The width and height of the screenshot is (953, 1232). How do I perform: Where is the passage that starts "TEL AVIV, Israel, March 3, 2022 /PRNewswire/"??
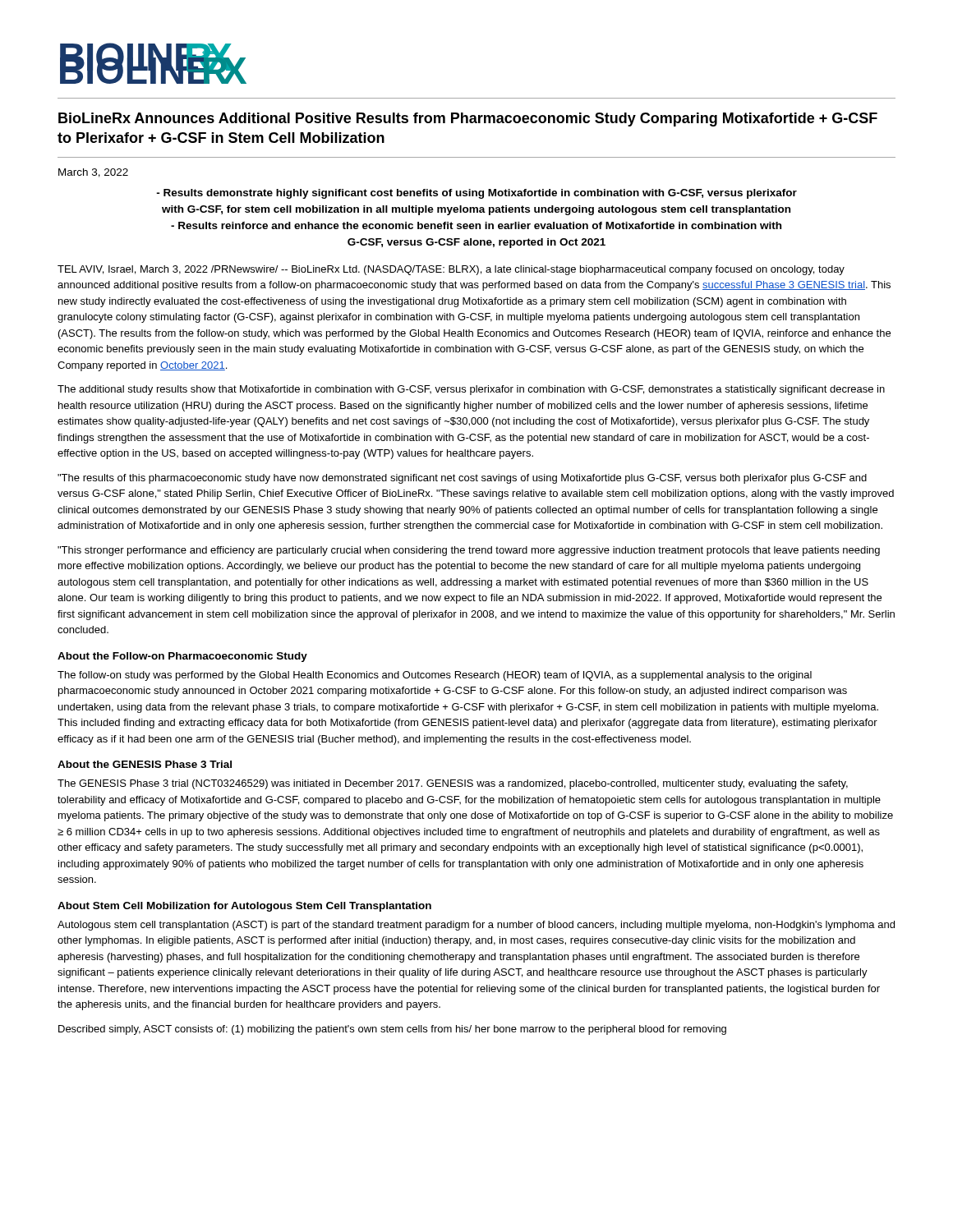pos(474,317)
